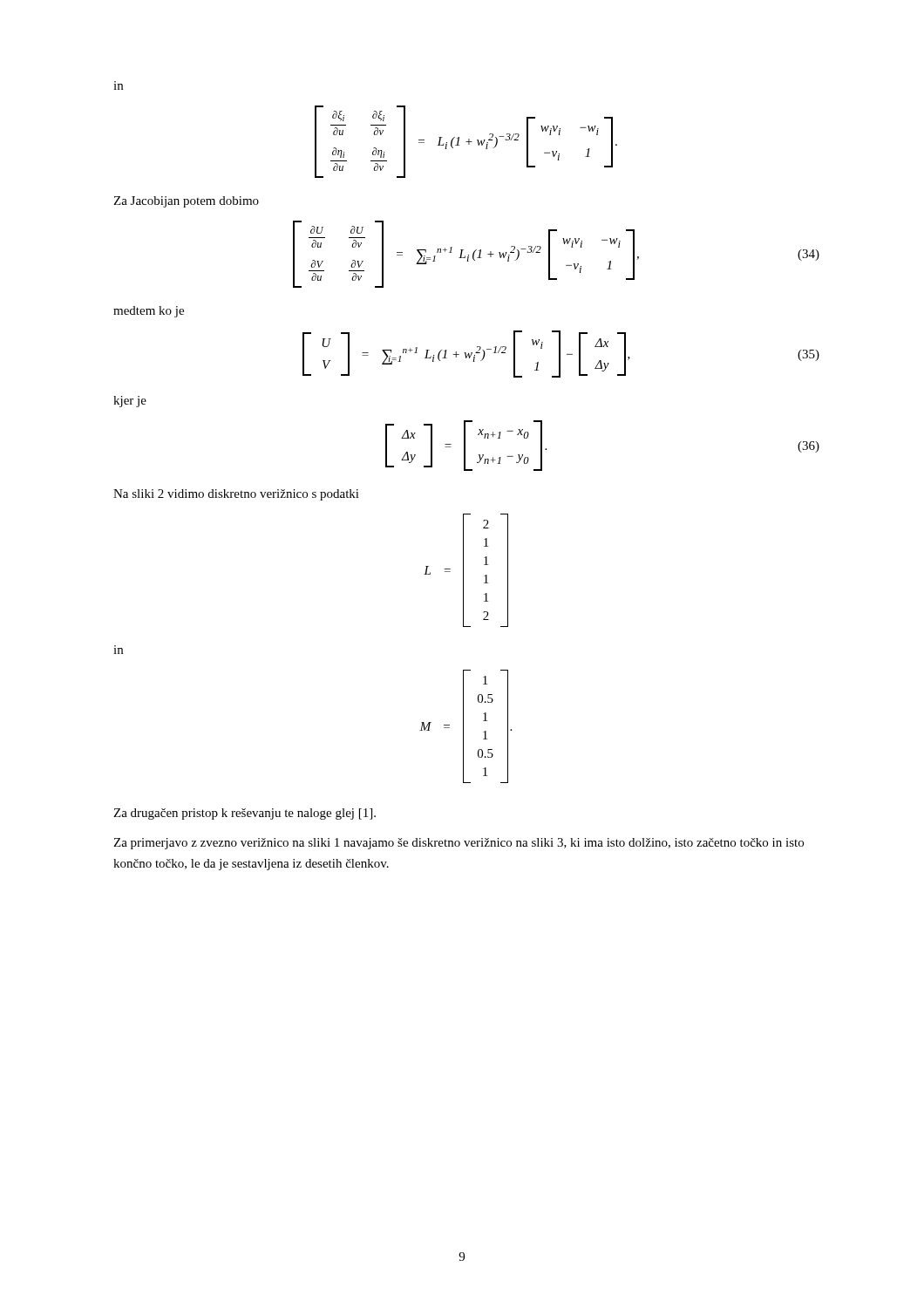
Task: Find the block starting "Za primerjavo z zvezno verižnico na"
Action: point(459,853)
